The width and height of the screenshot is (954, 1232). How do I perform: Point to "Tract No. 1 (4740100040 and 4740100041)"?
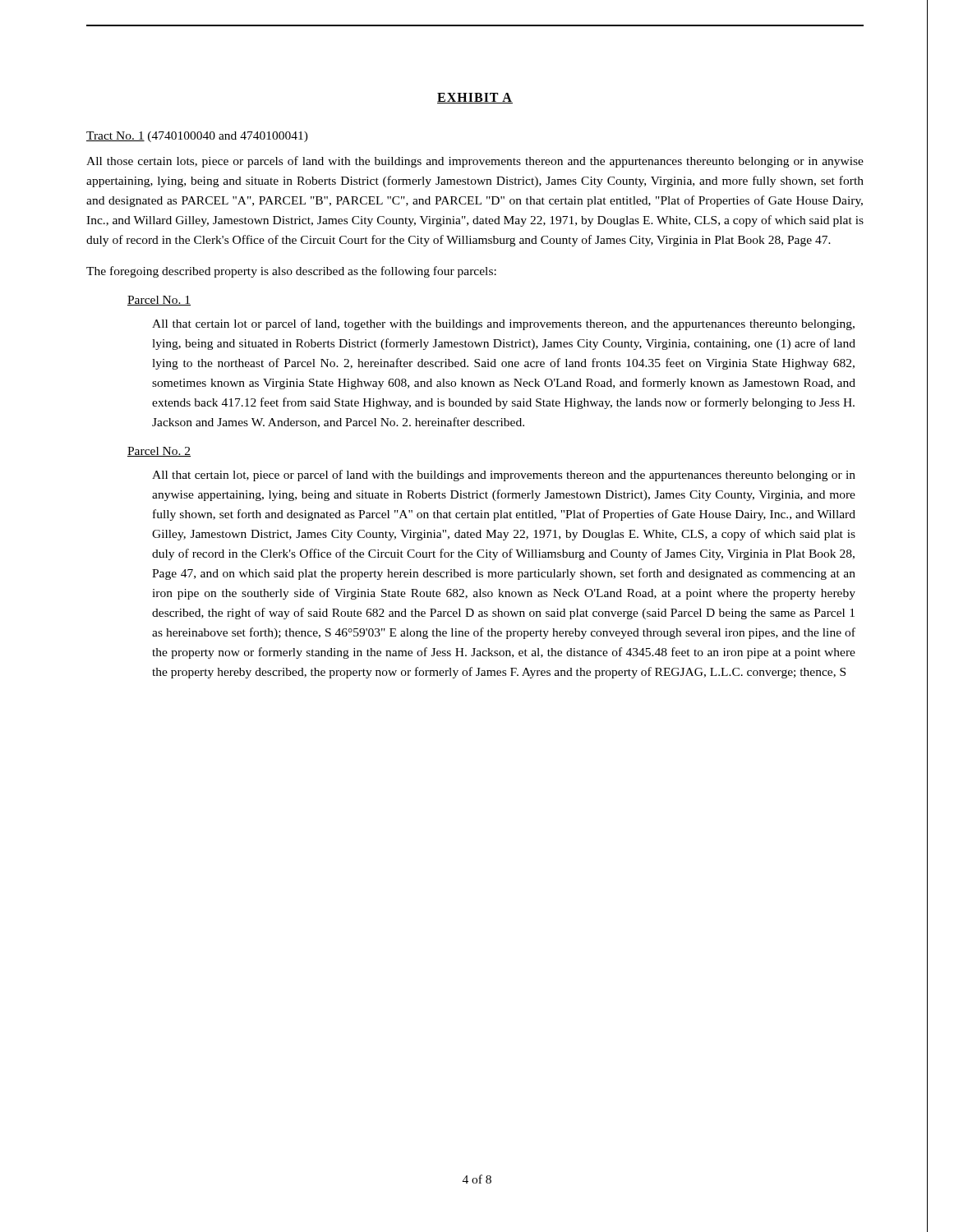197,135
